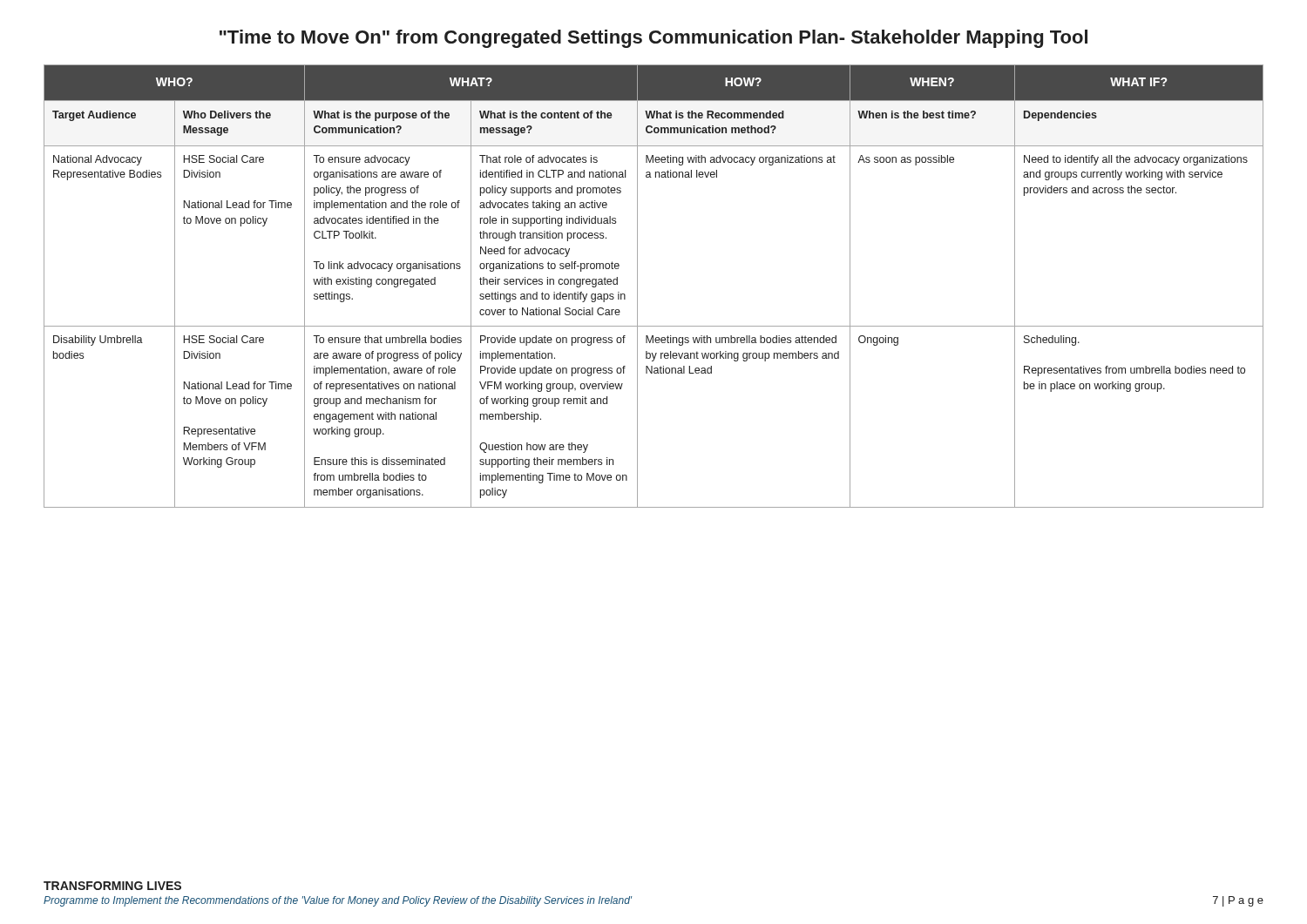Locate the table with the text "National Advocacy Representative Bodies"
Viewport: 1307px width, 924px height.
pos(654,286)
